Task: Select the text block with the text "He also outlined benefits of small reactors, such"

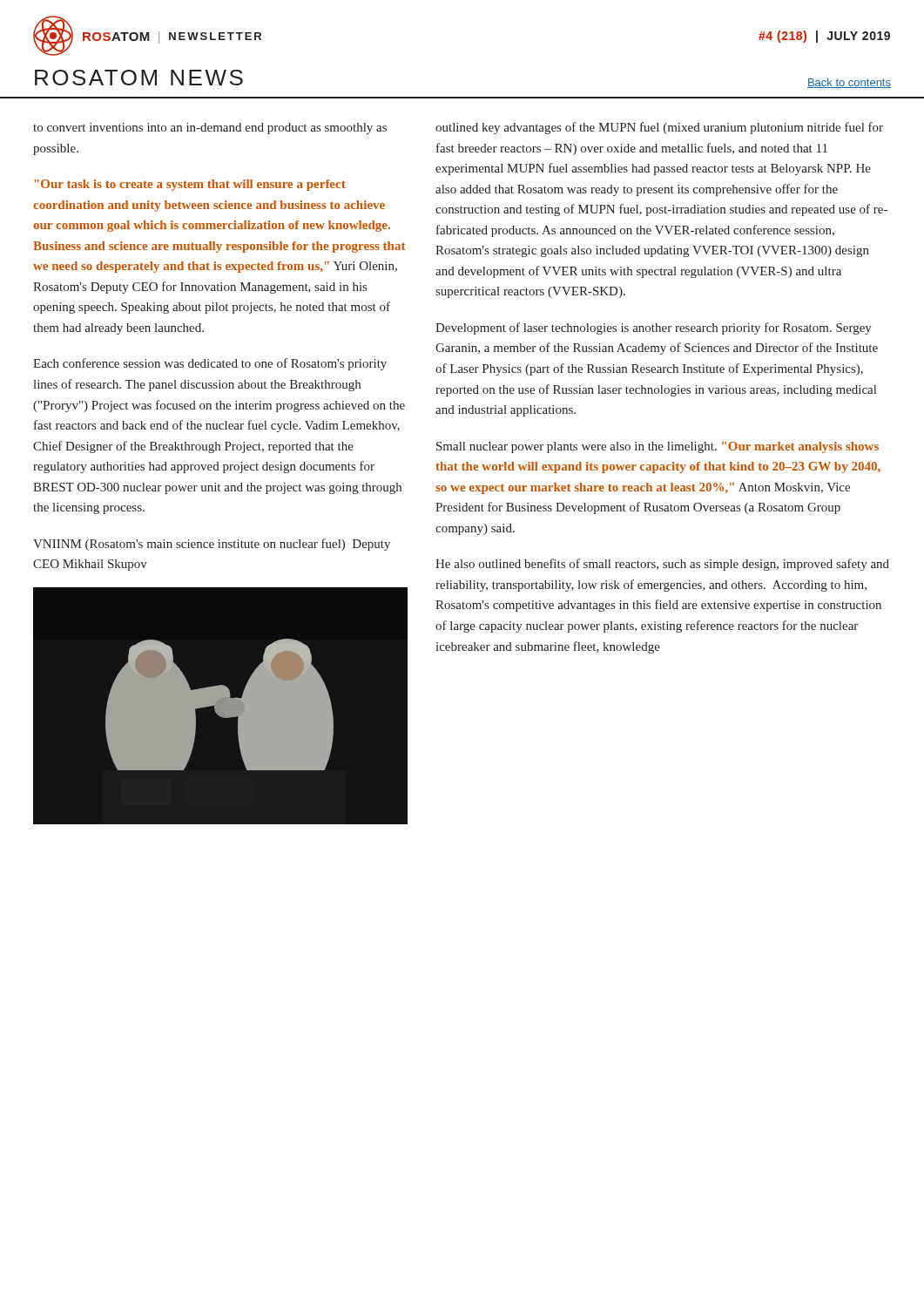Action: coord(662,605)
